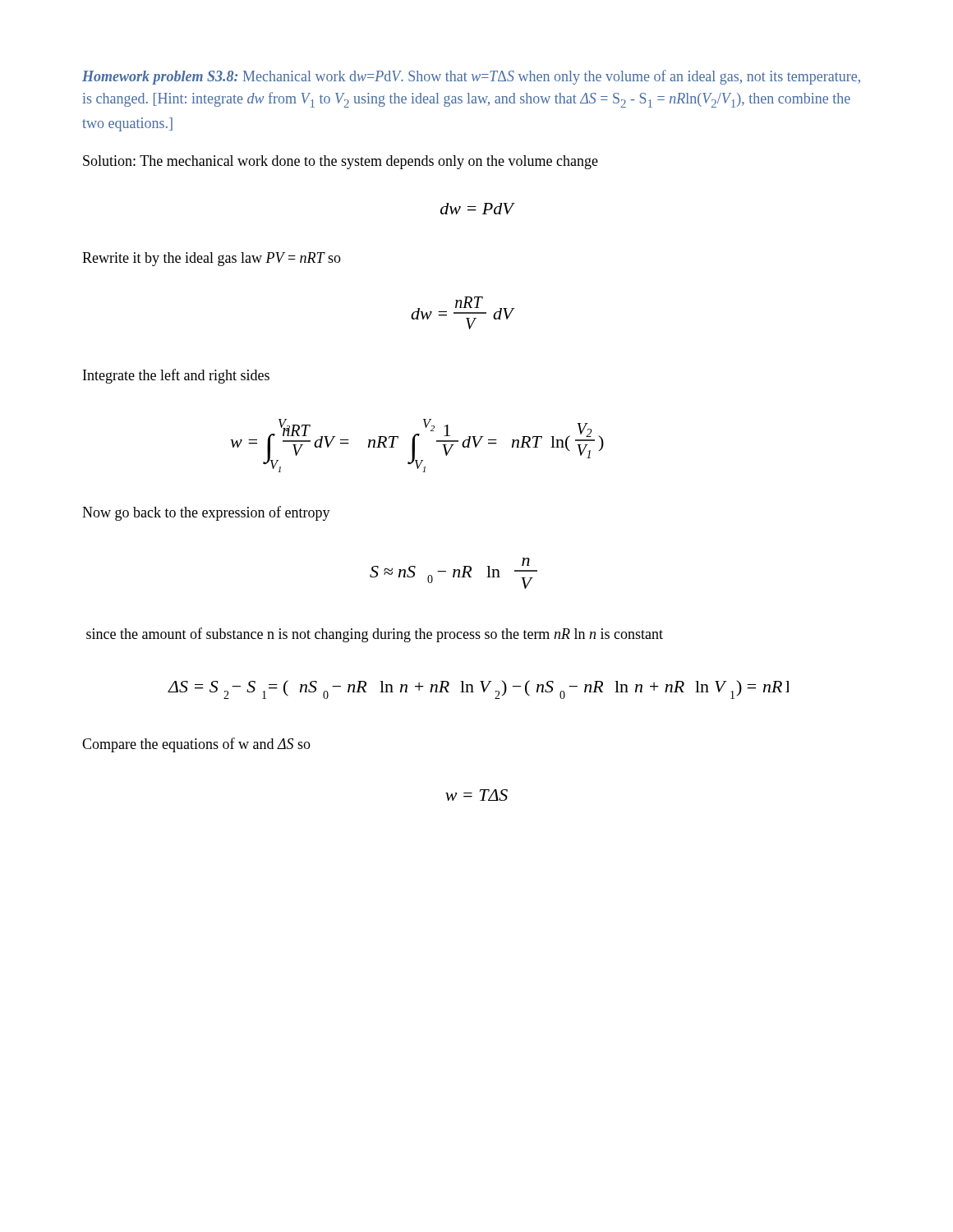This screenshot has height=1232, width=953.
Task: Click on the element starting "ΔS = S"
Action: [497, 688]
